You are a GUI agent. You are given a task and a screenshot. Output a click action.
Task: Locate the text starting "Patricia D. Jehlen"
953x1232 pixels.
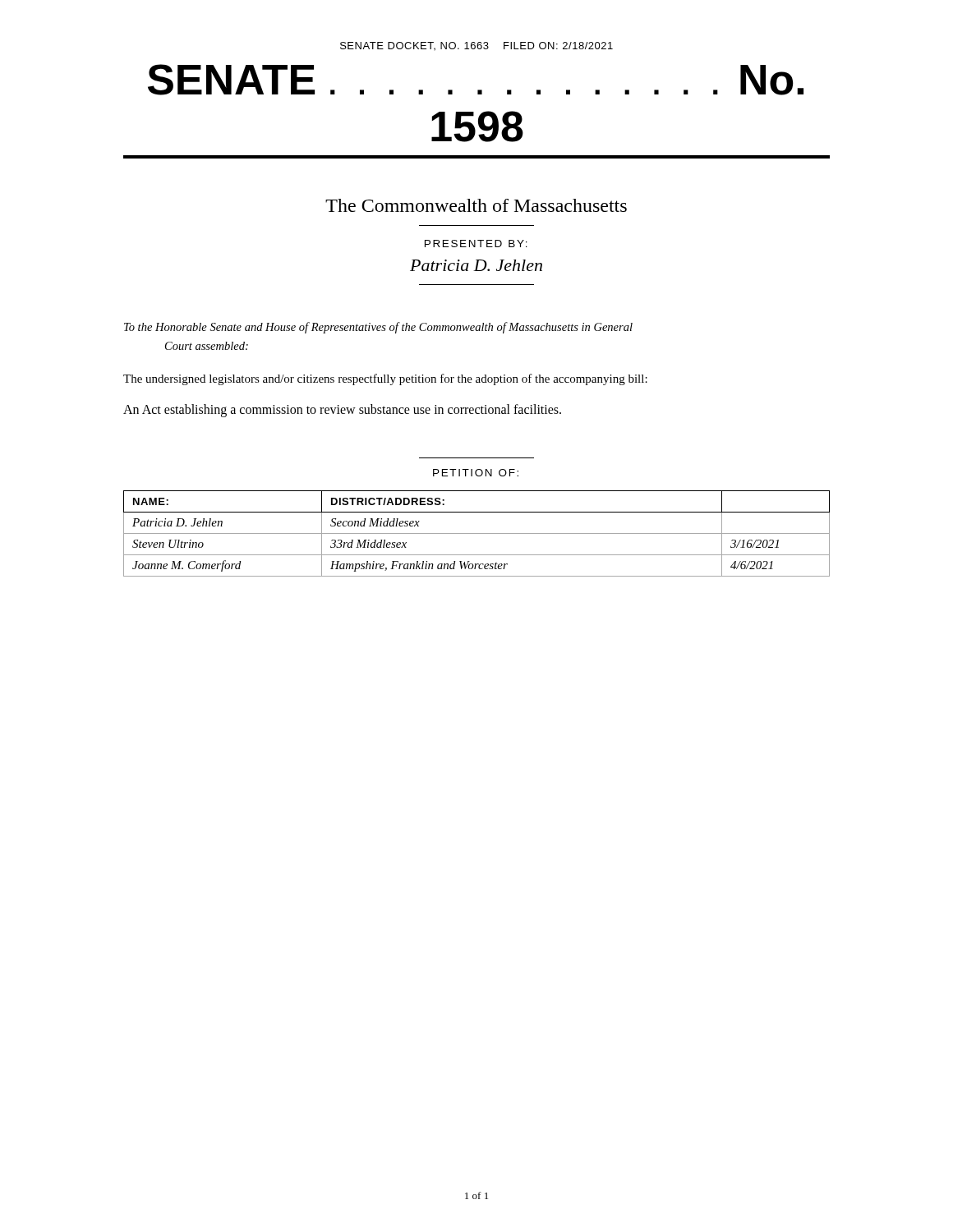point(476,265)
